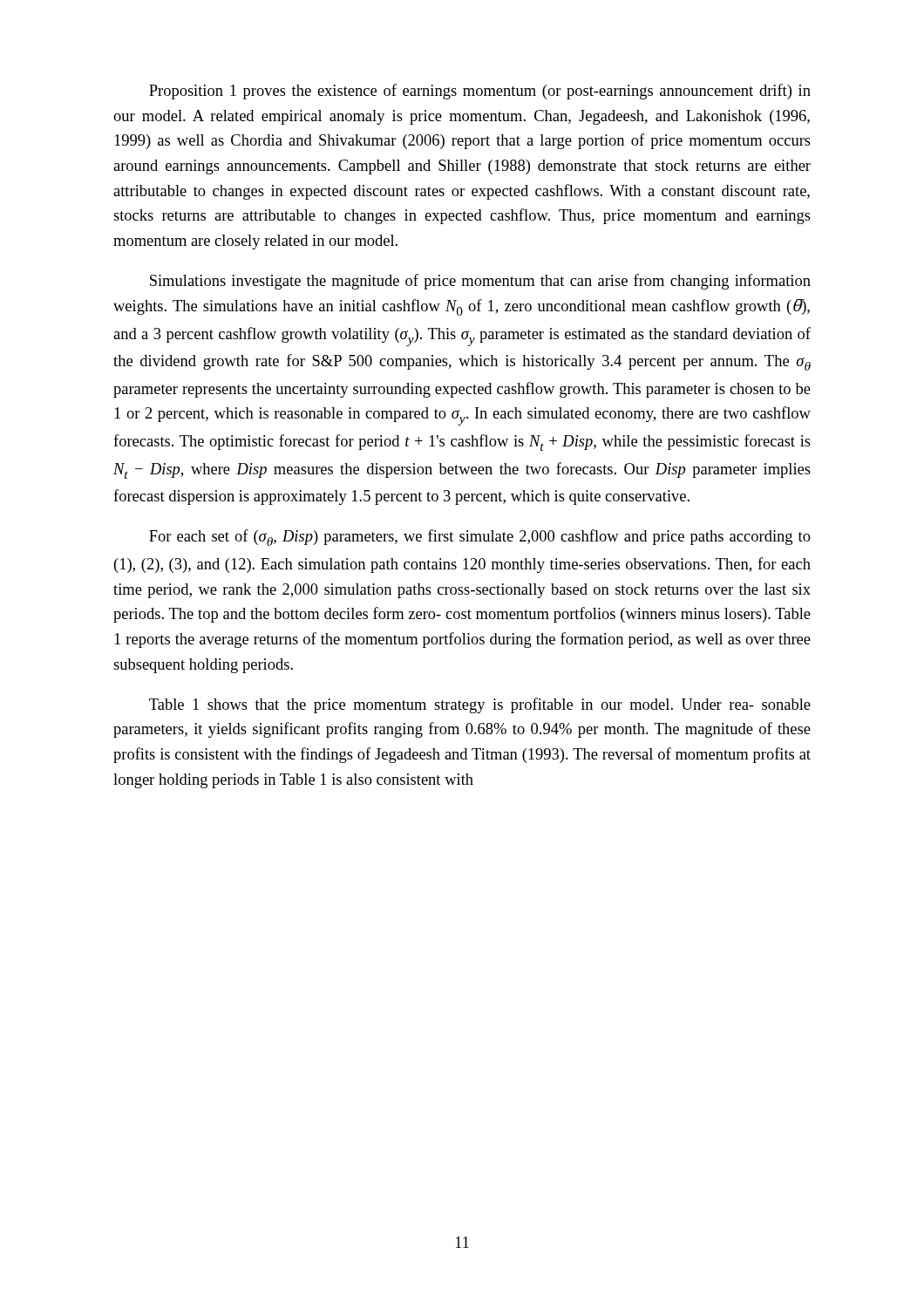Screen dimensions: 1308x924
Task: Select the text block containing "Simulations investigate the magnitude"
Action: pos(462,389)
